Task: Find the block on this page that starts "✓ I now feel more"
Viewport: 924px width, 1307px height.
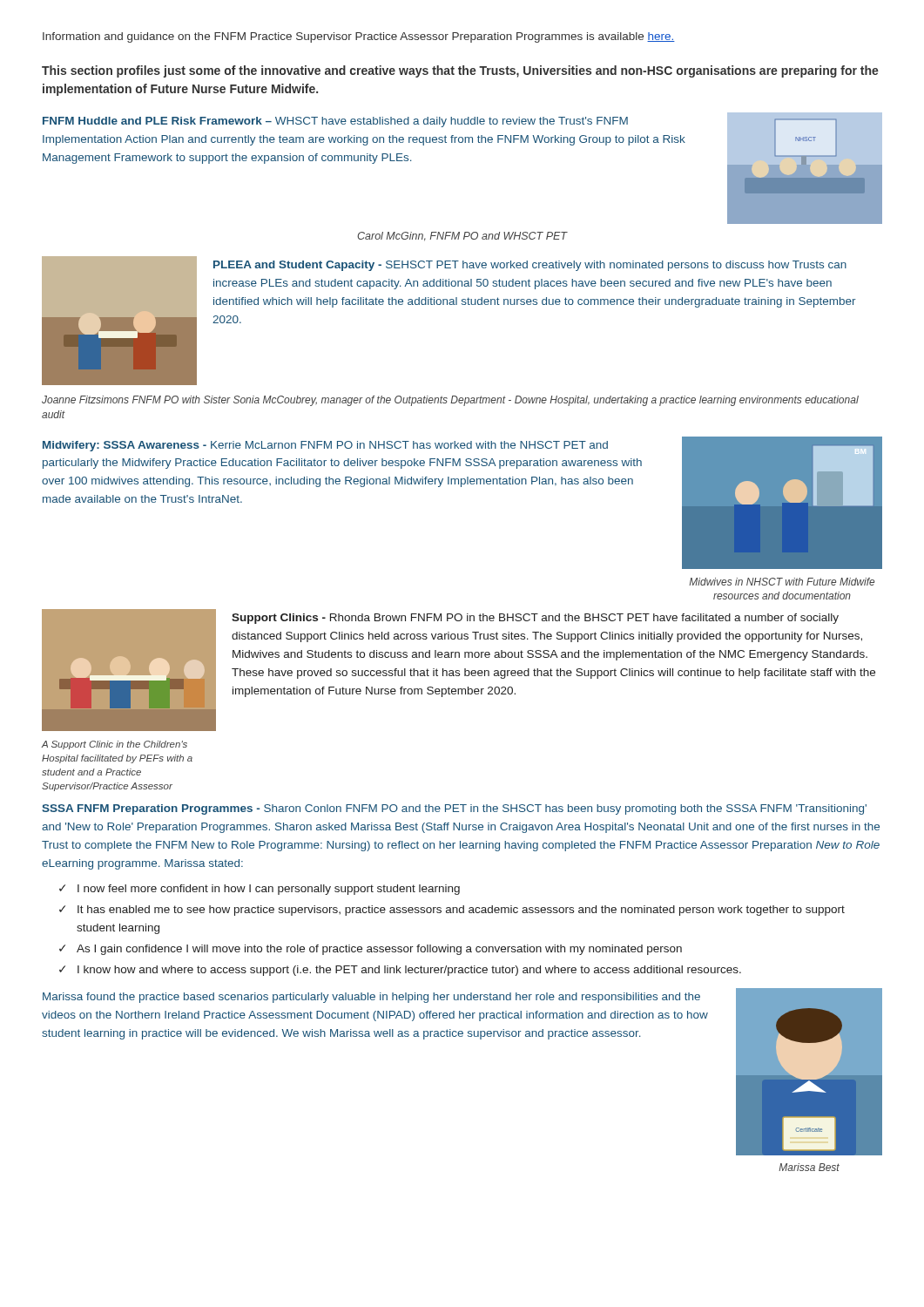Action: tap(259, 889)
